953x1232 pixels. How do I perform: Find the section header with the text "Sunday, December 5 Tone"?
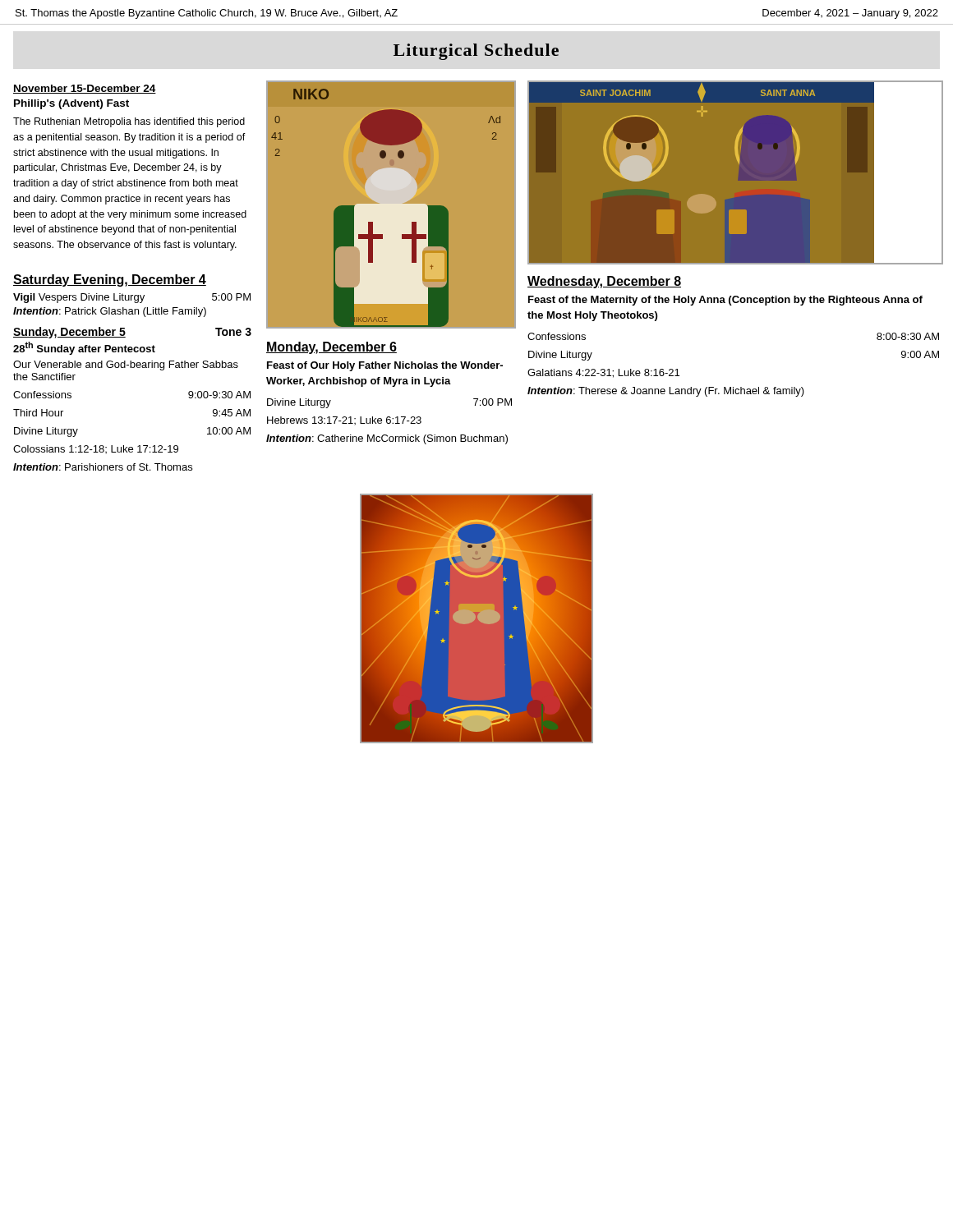(x=132, y=332)
